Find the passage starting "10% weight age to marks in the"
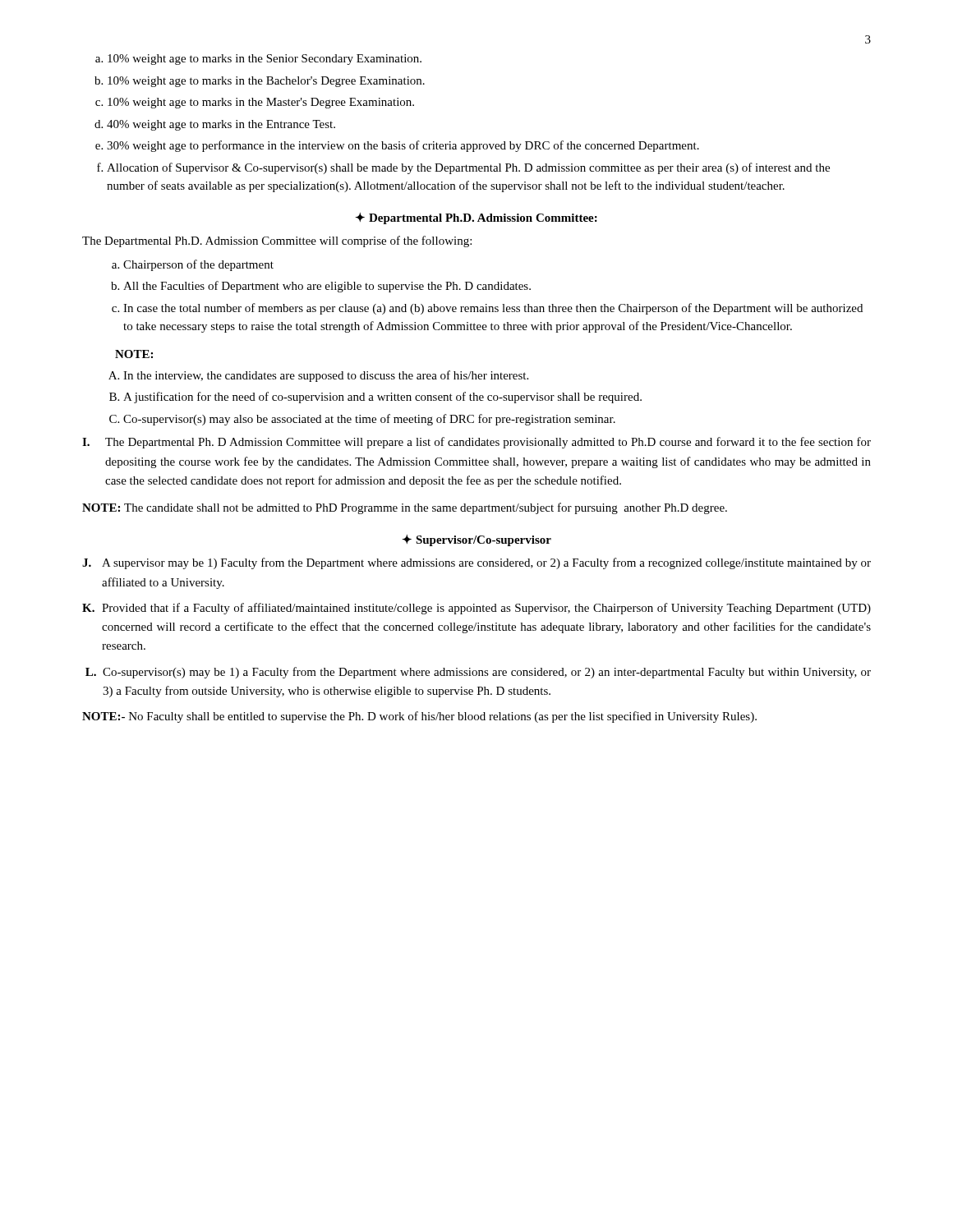The image size is (953, 1232). (x=258, y=60)
